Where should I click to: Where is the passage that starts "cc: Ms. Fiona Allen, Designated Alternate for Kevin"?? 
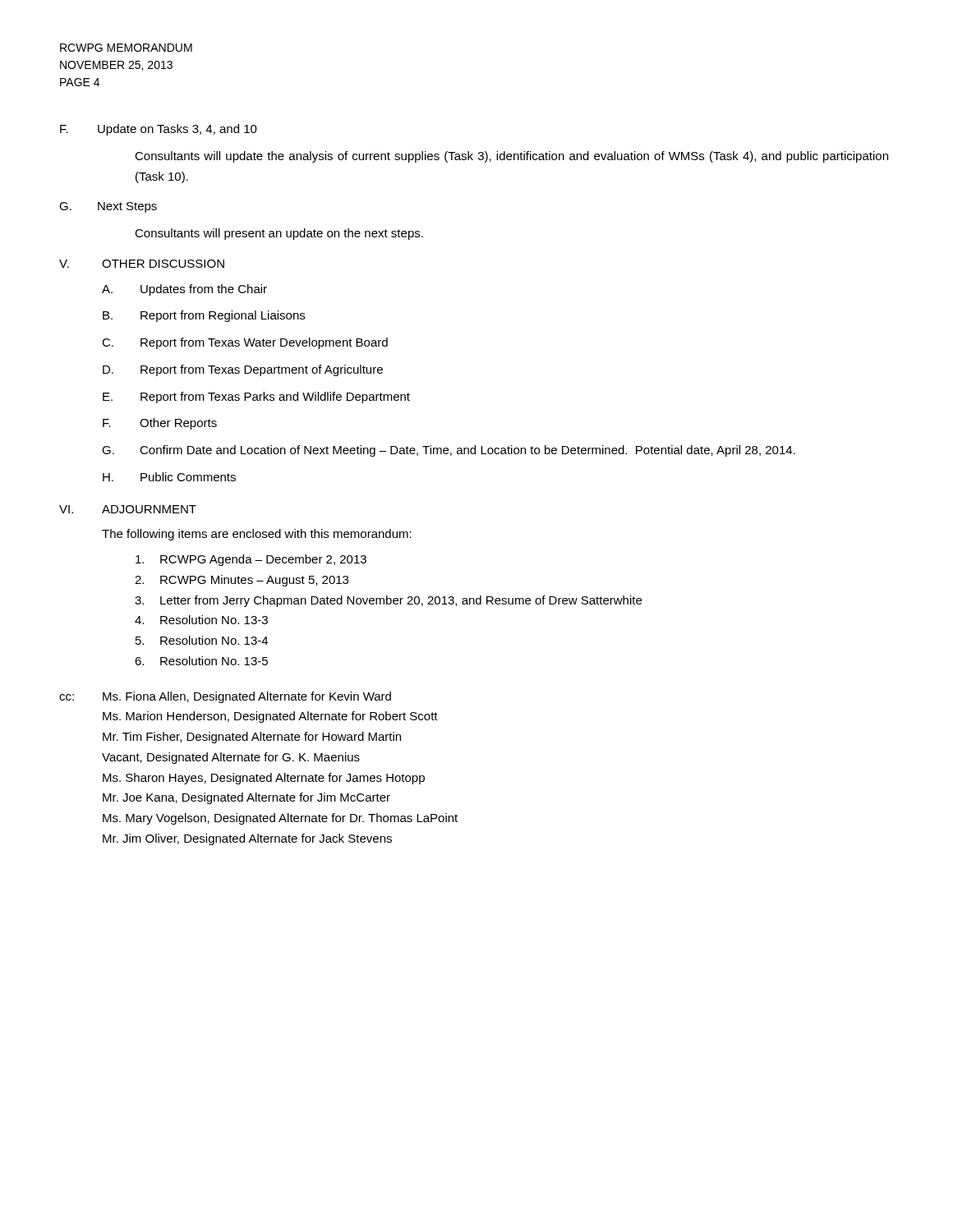tap(225, 697)
